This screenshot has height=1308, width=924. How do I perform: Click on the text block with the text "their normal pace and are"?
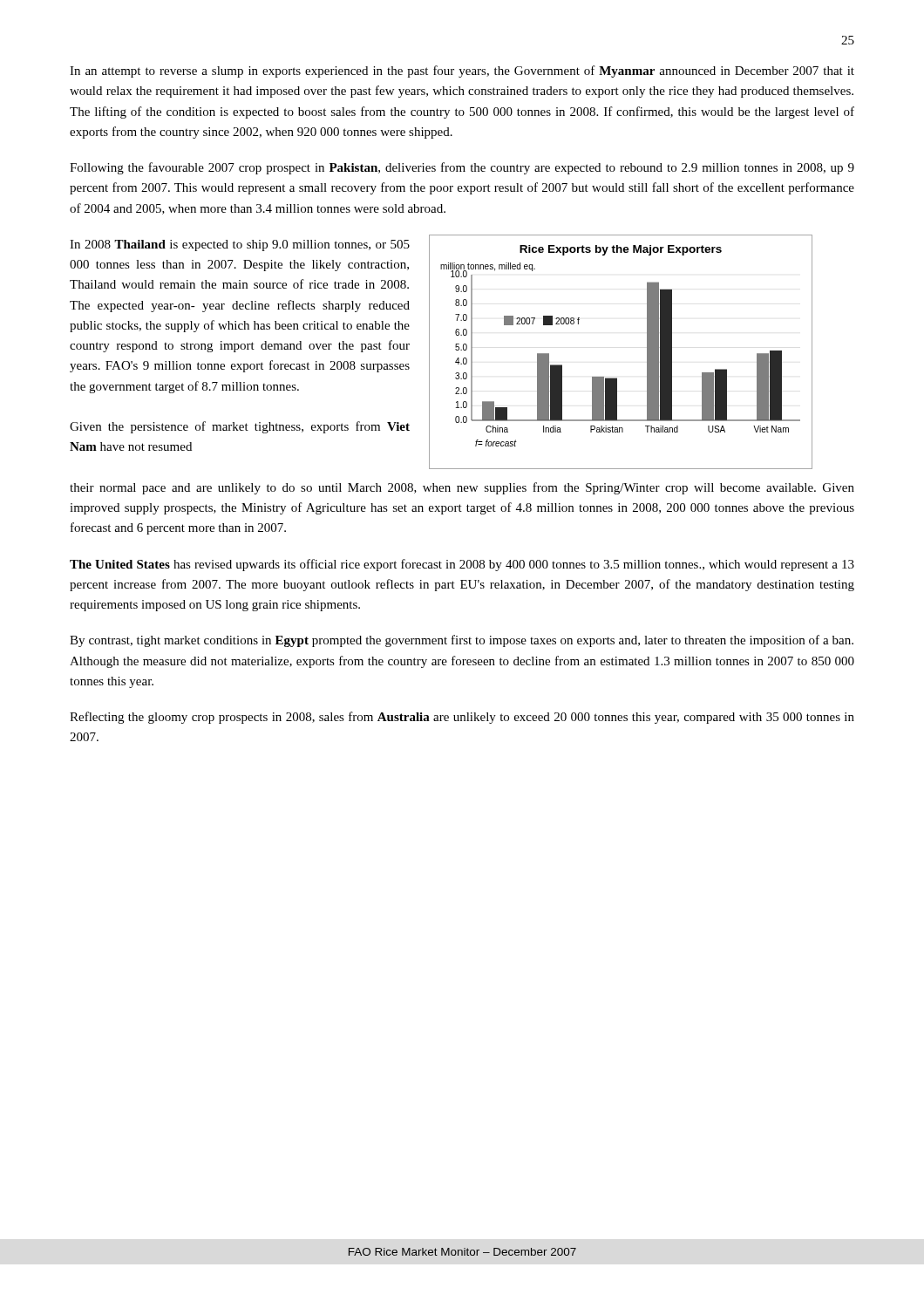click(x=462, y=508)
